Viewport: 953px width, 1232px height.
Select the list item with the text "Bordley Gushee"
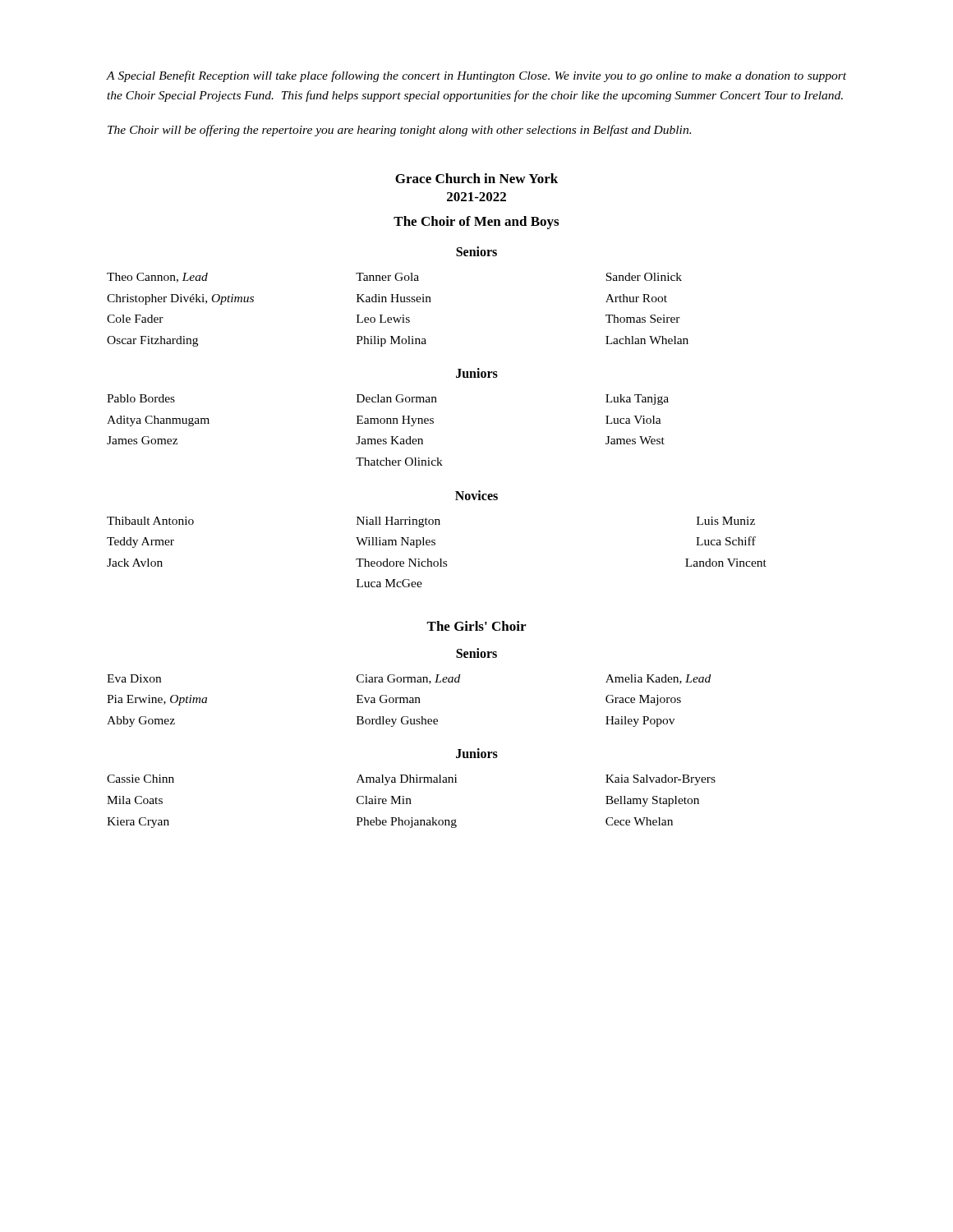[397, 720]
